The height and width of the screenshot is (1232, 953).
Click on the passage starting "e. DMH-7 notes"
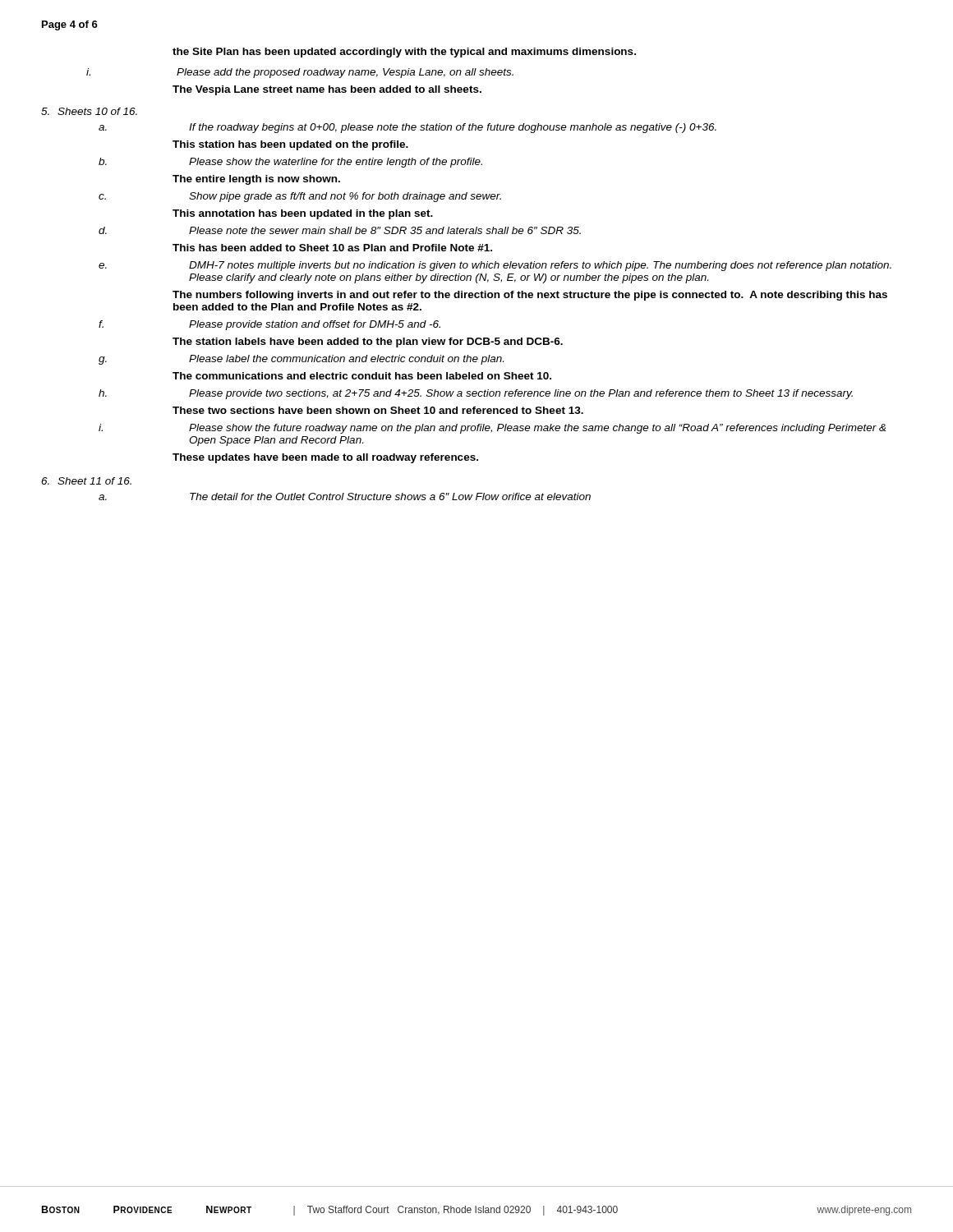[x=476, y=271]
